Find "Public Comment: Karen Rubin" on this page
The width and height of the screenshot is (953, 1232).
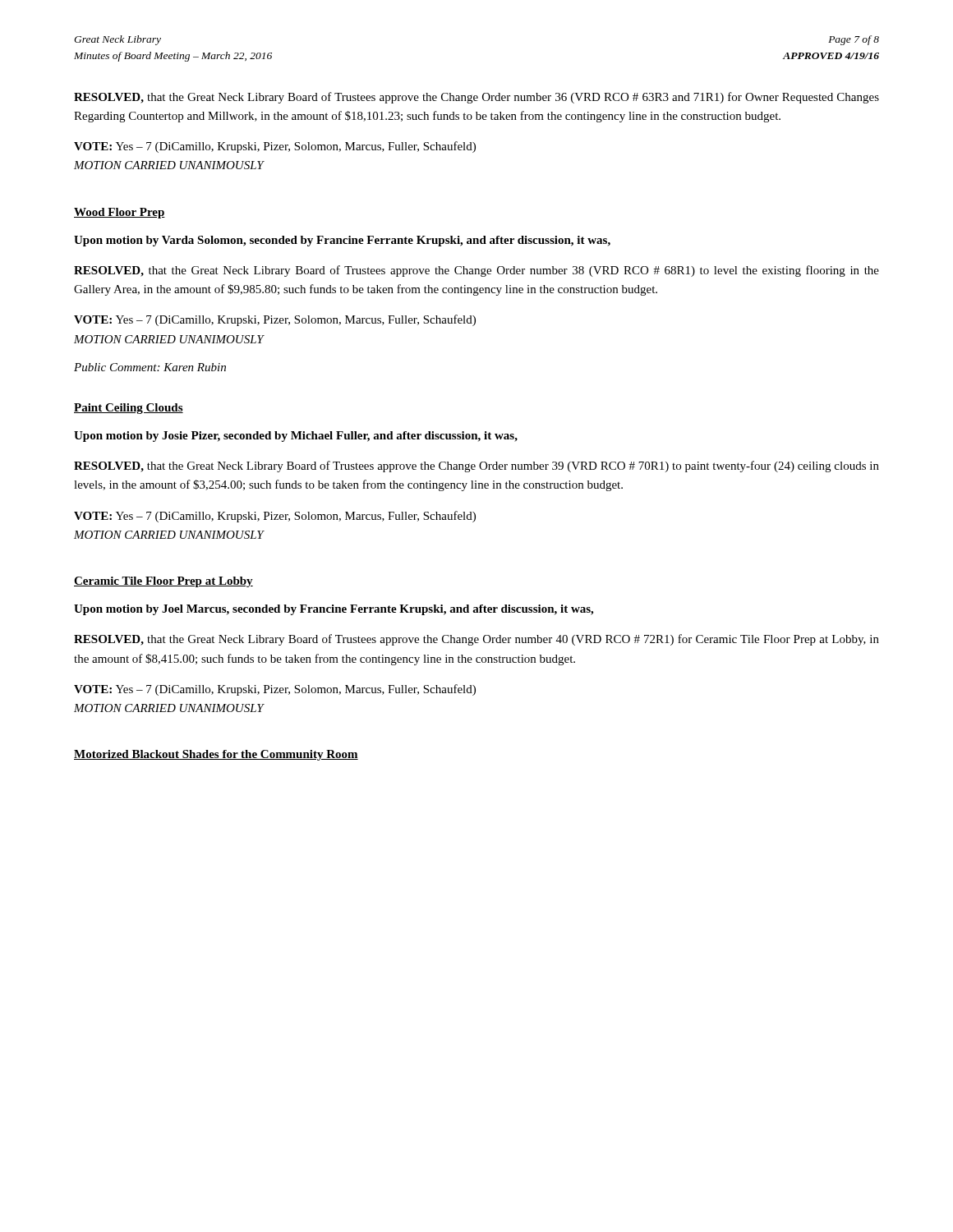[150, 367]
